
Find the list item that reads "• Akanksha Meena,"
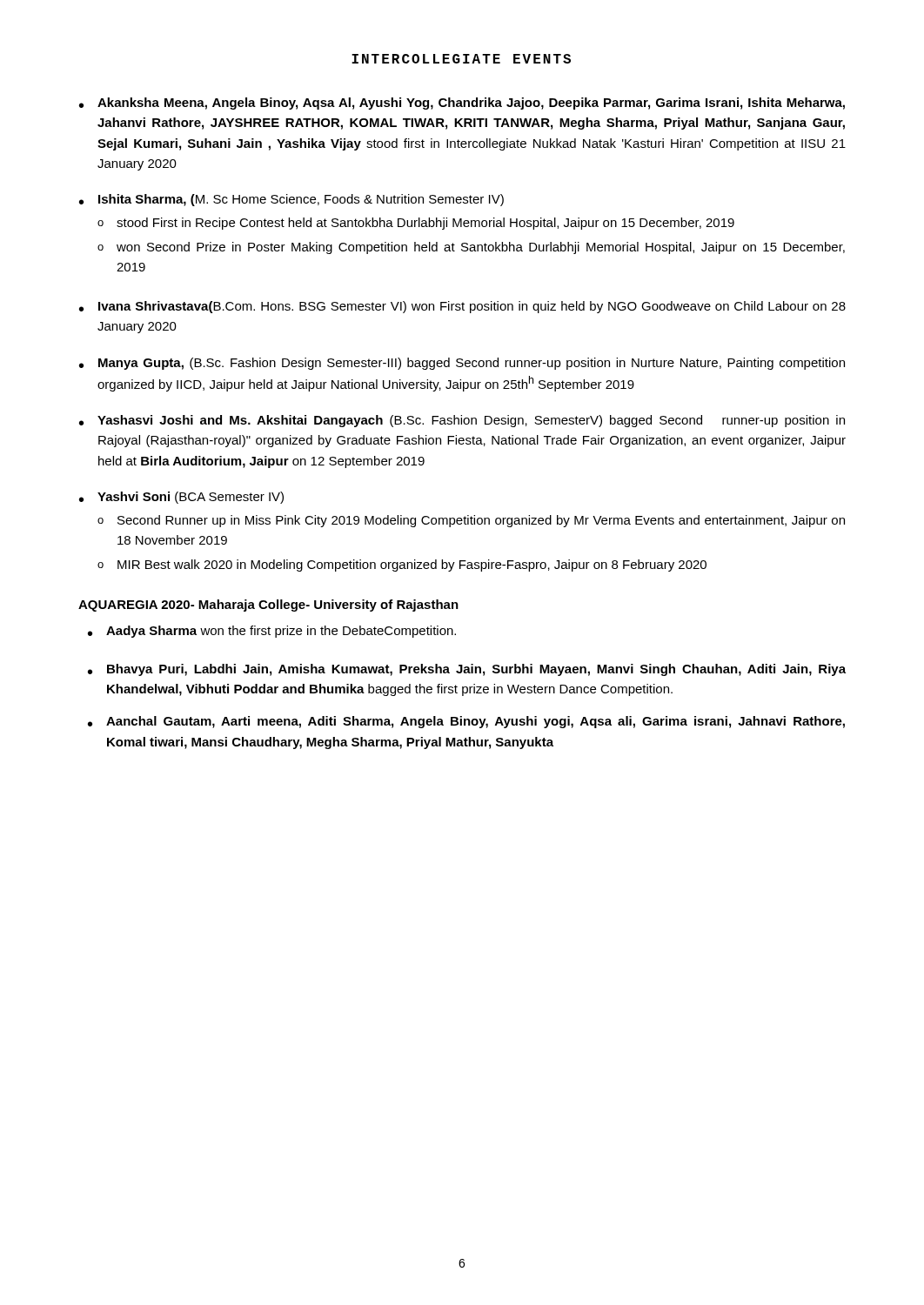(462, 133)
